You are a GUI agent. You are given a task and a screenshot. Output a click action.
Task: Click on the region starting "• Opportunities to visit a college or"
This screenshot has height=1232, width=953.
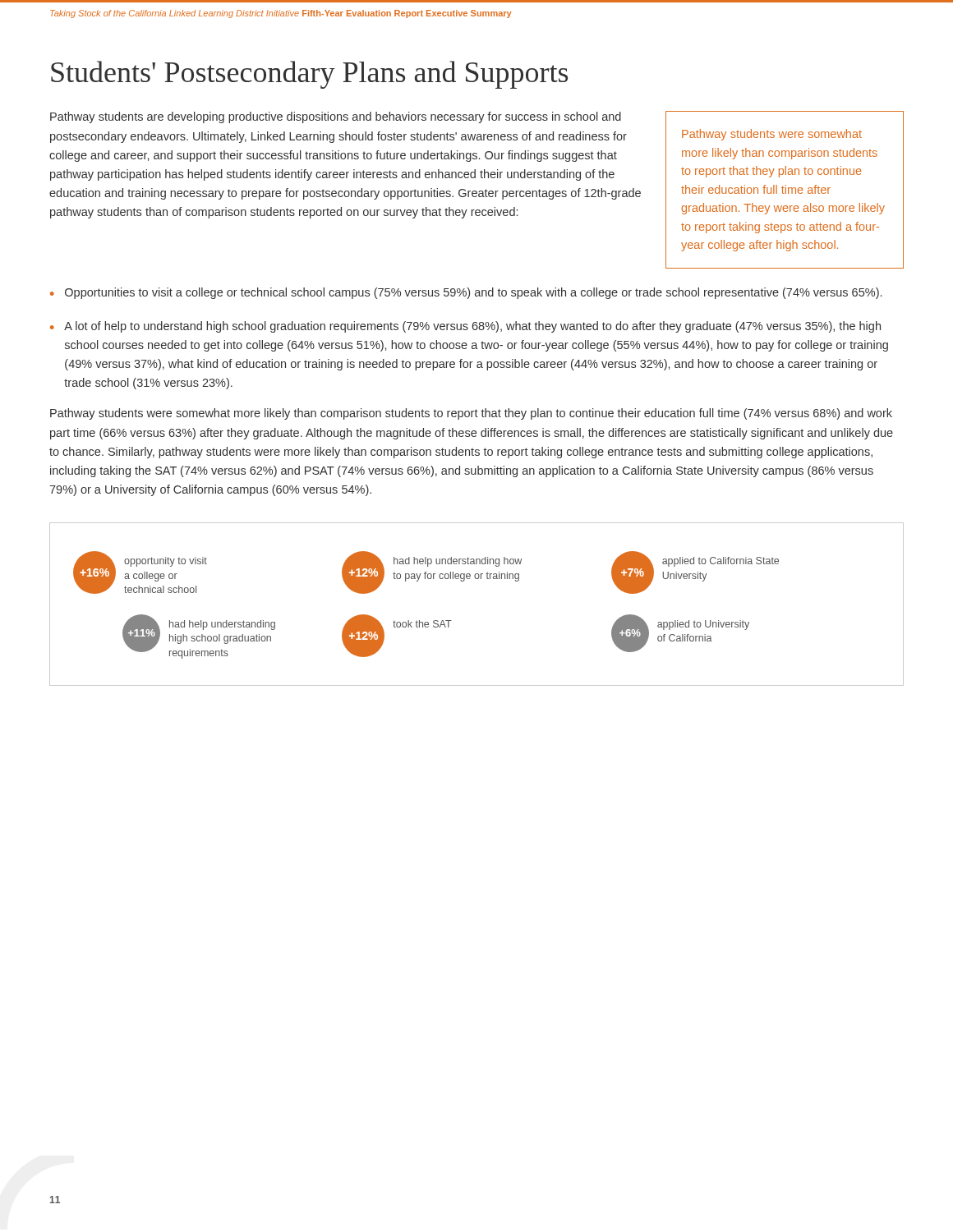tap(476, 294)
